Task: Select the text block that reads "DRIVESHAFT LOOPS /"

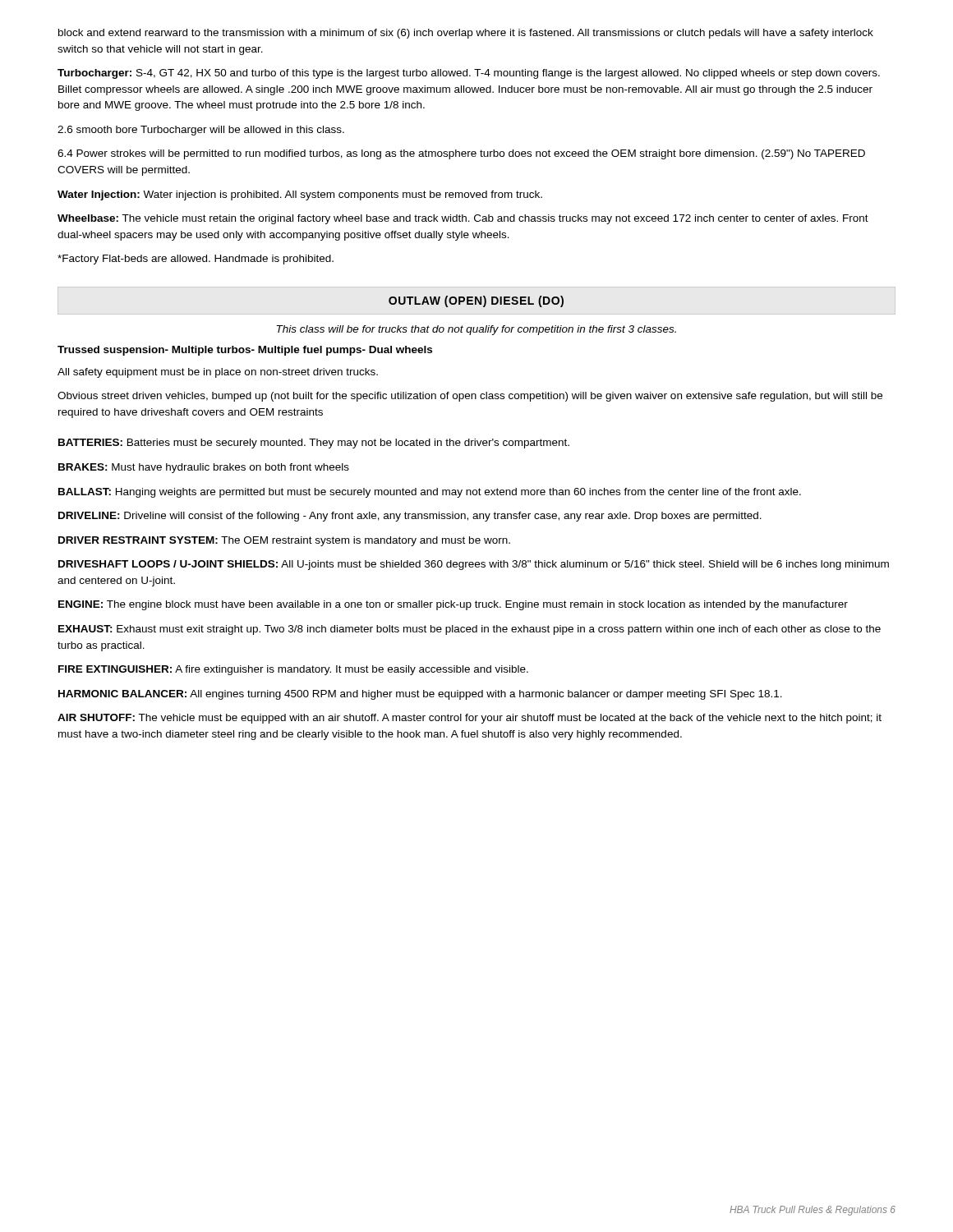Action: coord(473,572)
